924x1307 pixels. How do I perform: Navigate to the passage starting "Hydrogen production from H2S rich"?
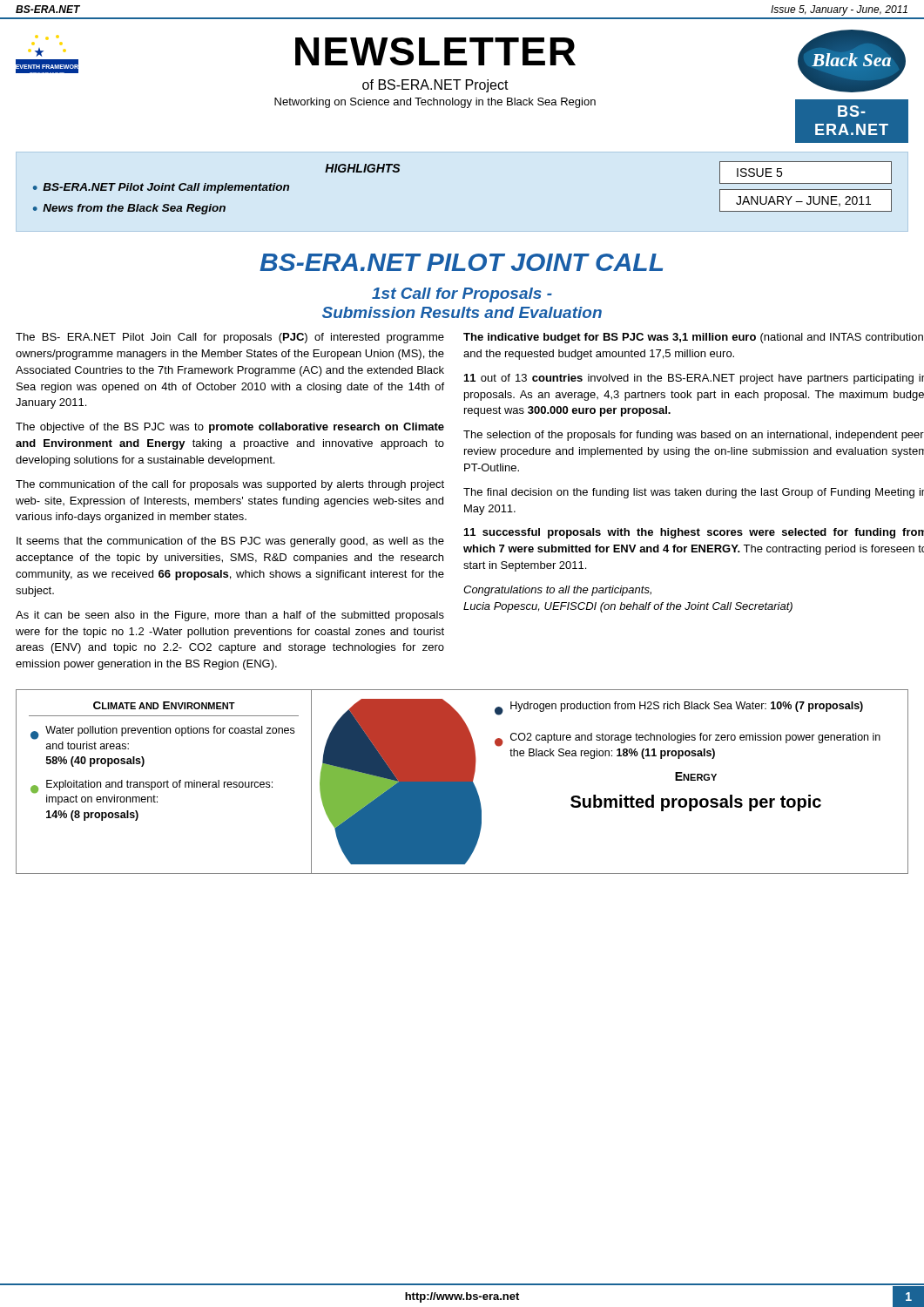pos(686,706)
